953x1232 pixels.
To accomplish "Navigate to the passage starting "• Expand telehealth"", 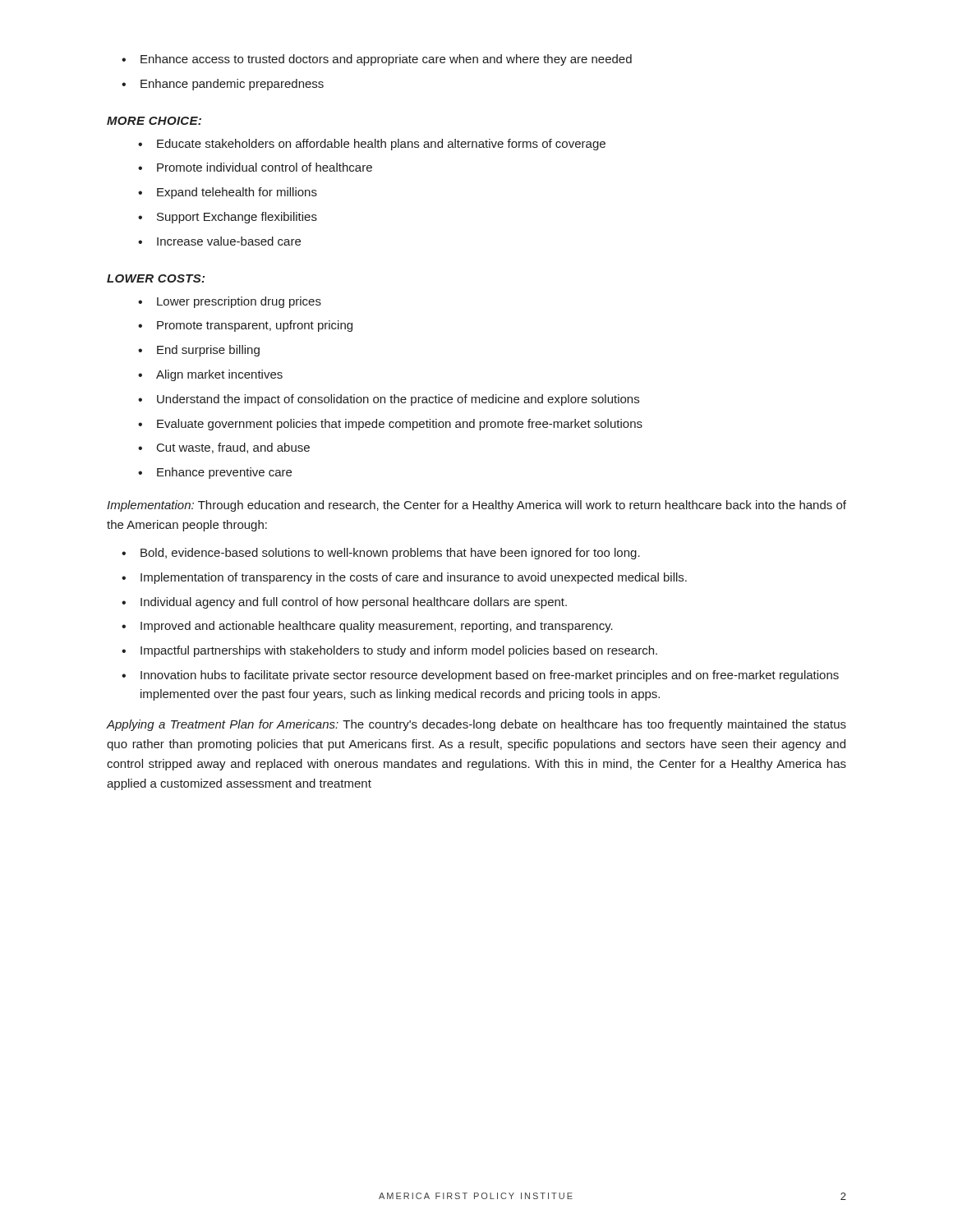I will (228, 193).
